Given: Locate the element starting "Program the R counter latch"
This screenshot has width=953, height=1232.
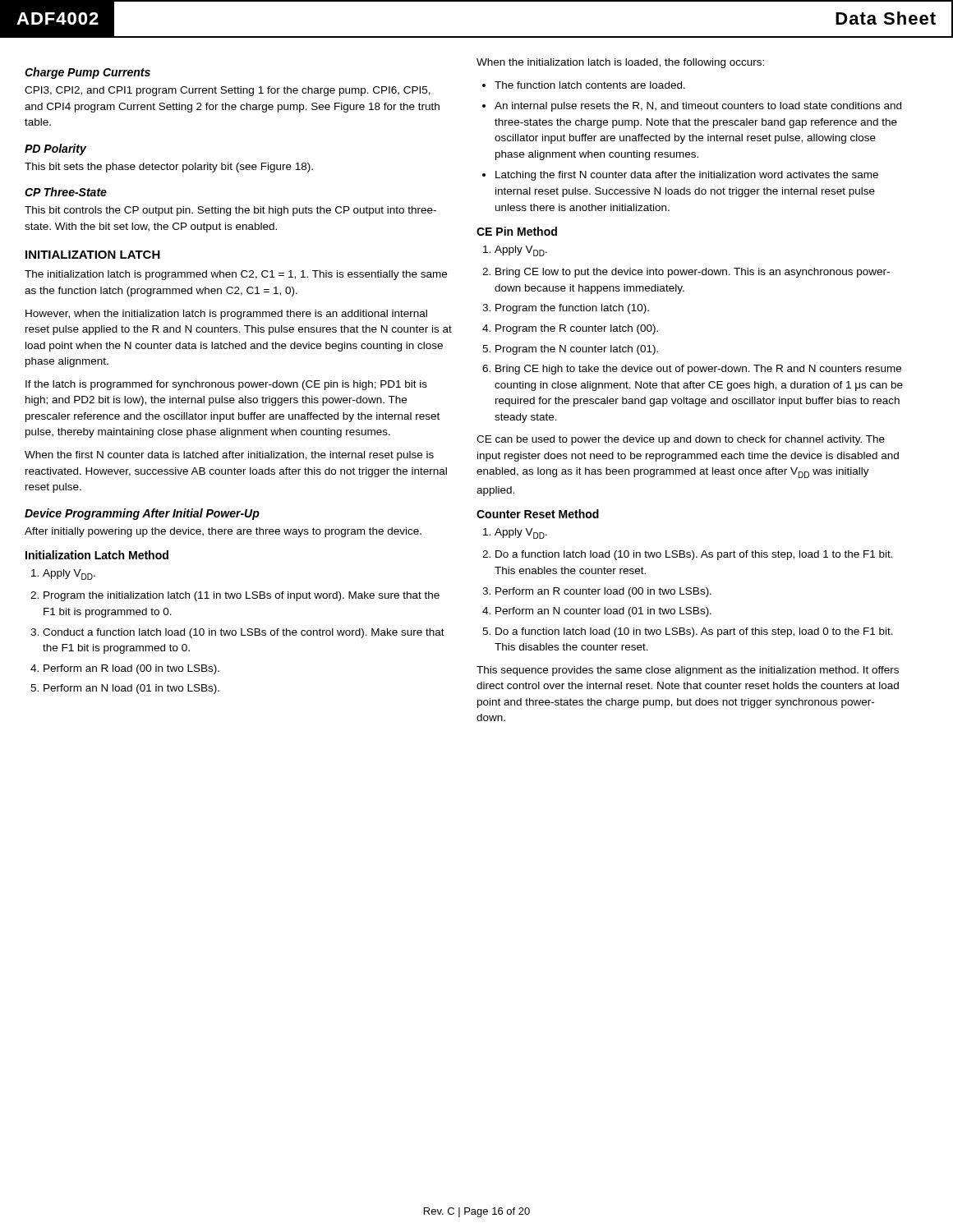Looking at the screenshot, I should point(577,328).
